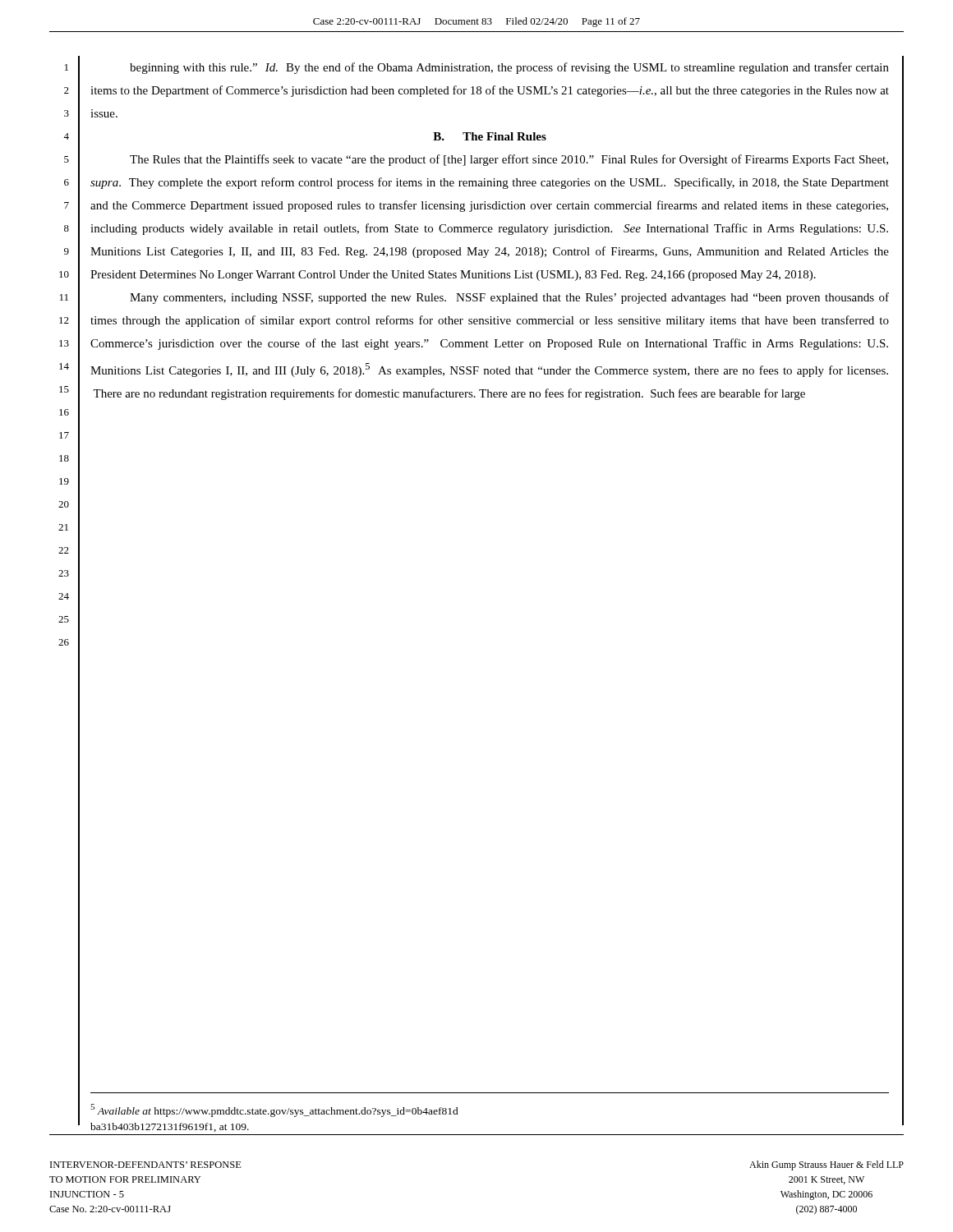Find the block on this page that starts "The Rules that the Plaintiffs seek to"
This screenshot has height=1232, width=953.
click(x=490, y=217)
